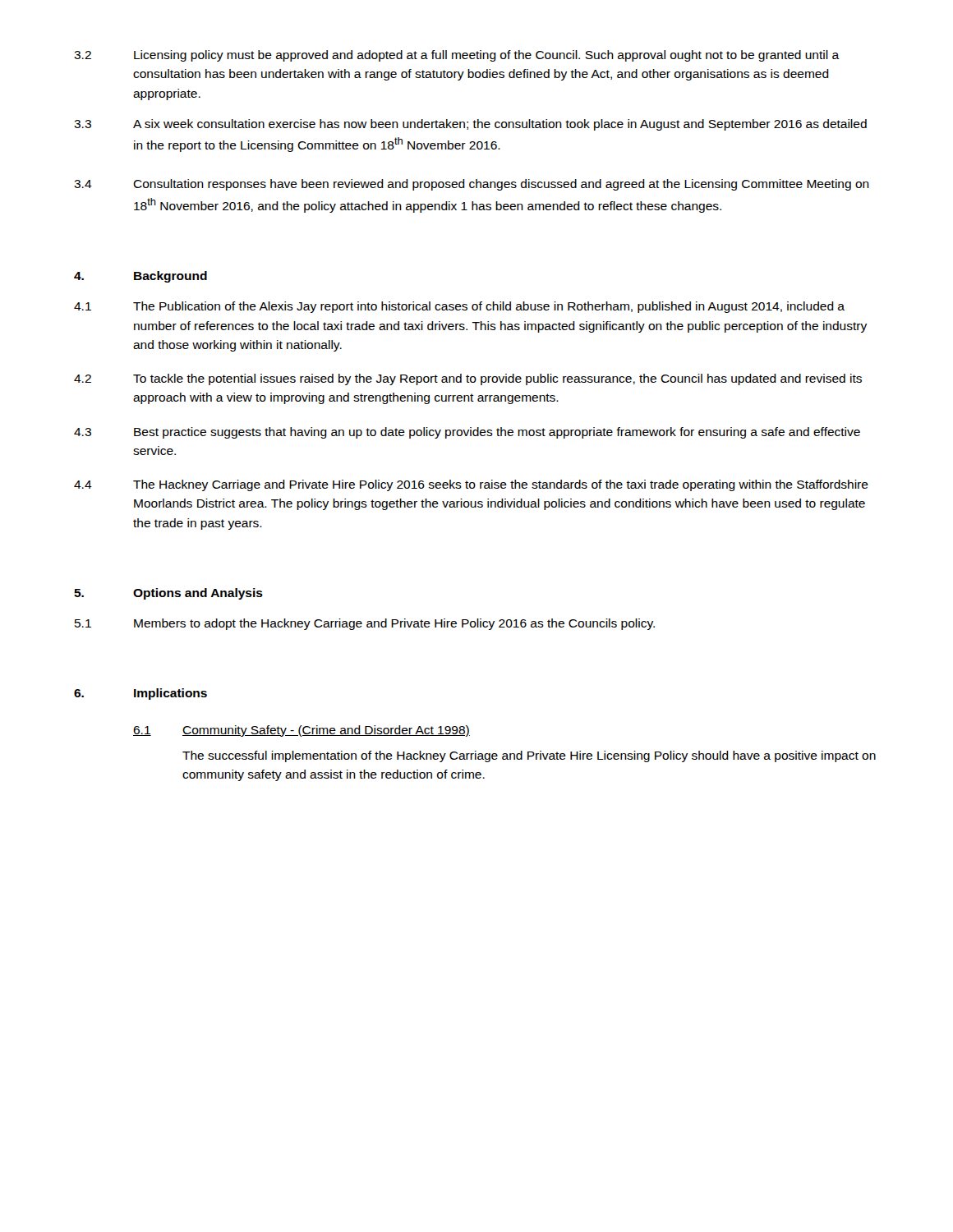
Task: Locate the list item with the text "6.1 Community Safety - (Crime"
Action: pyautogui.click(x=302, y=731)
